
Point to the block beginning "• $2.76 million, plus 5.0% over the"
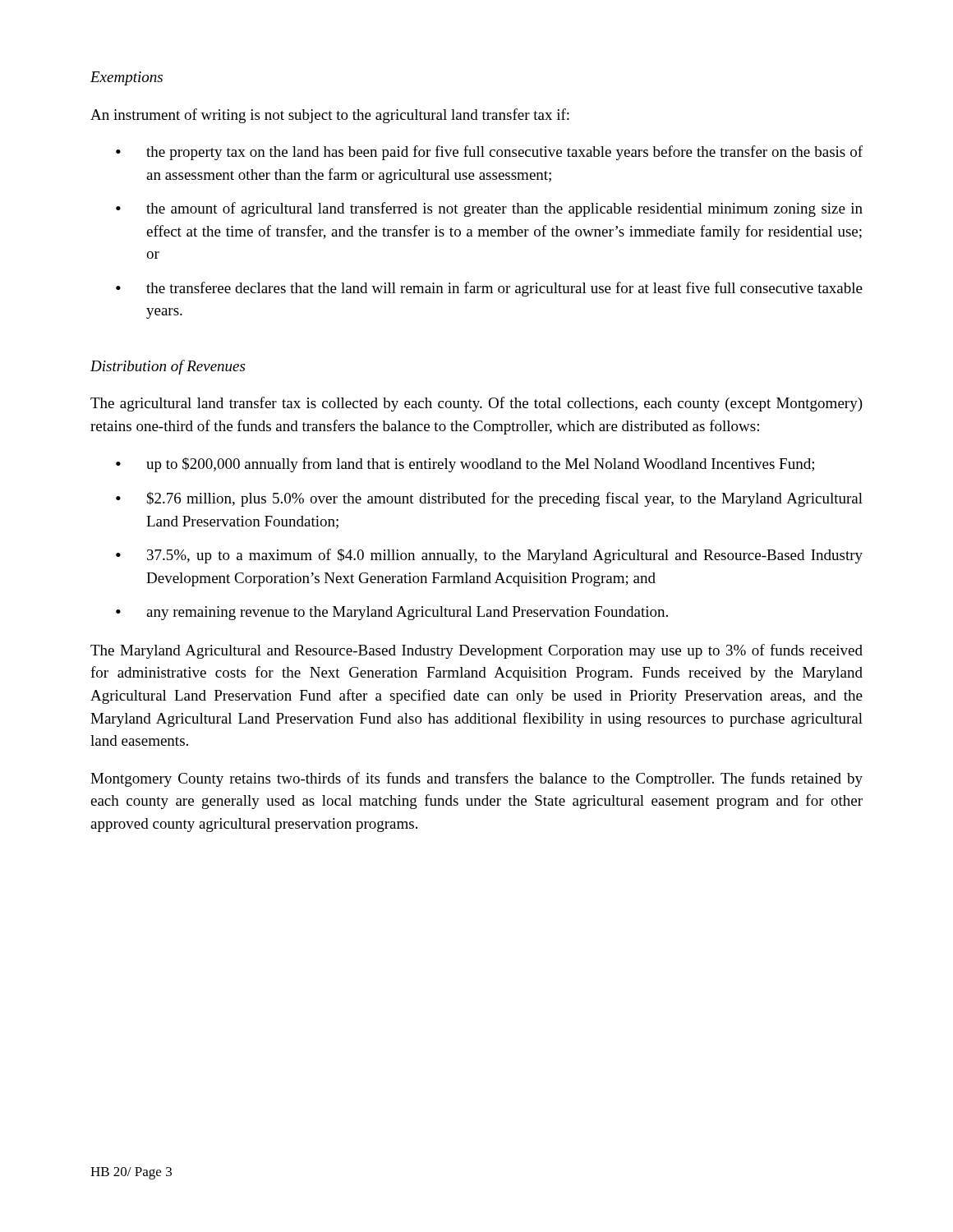489,510
